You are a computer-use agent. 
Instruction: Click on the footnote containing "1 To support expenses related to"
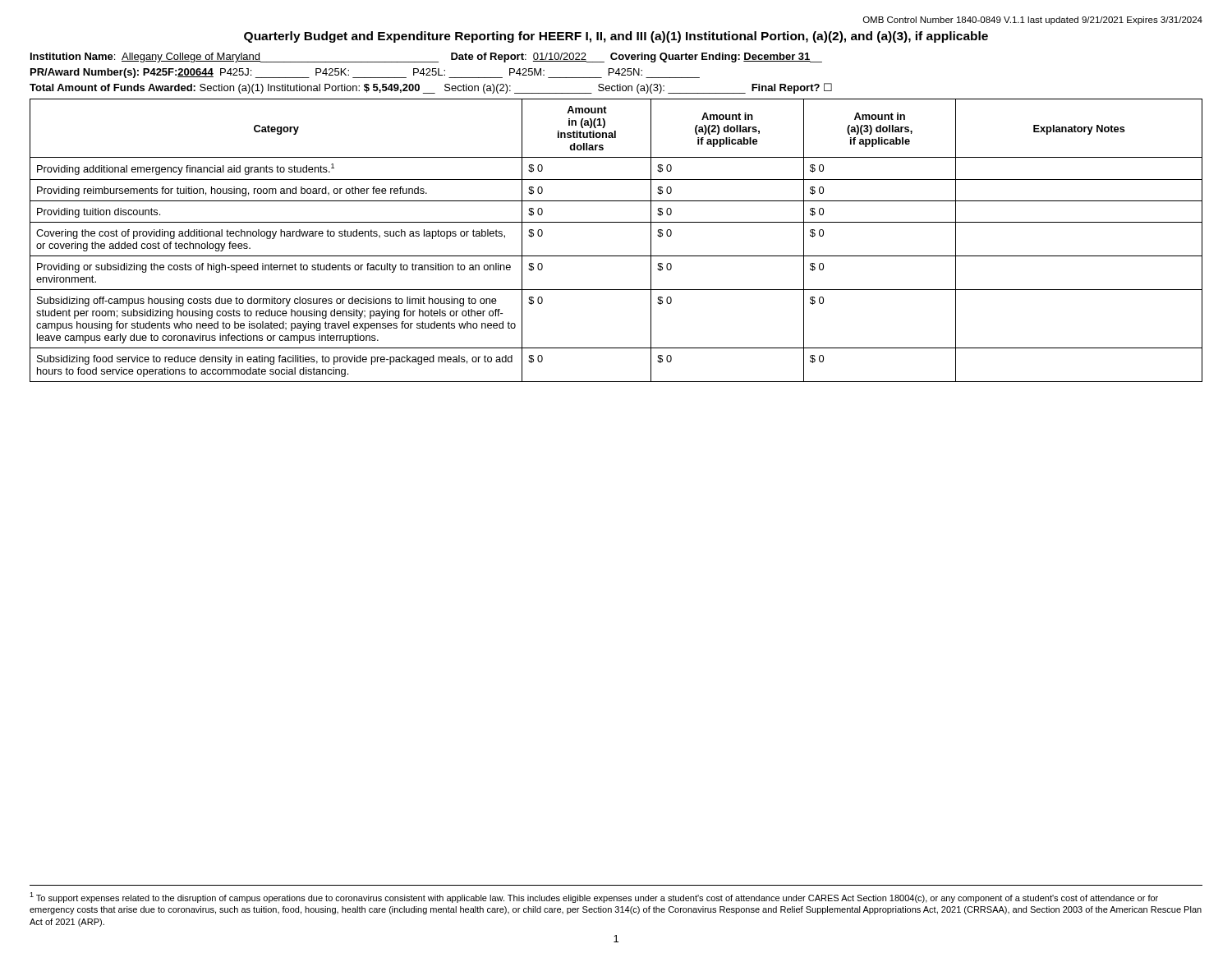coord(616,909)
